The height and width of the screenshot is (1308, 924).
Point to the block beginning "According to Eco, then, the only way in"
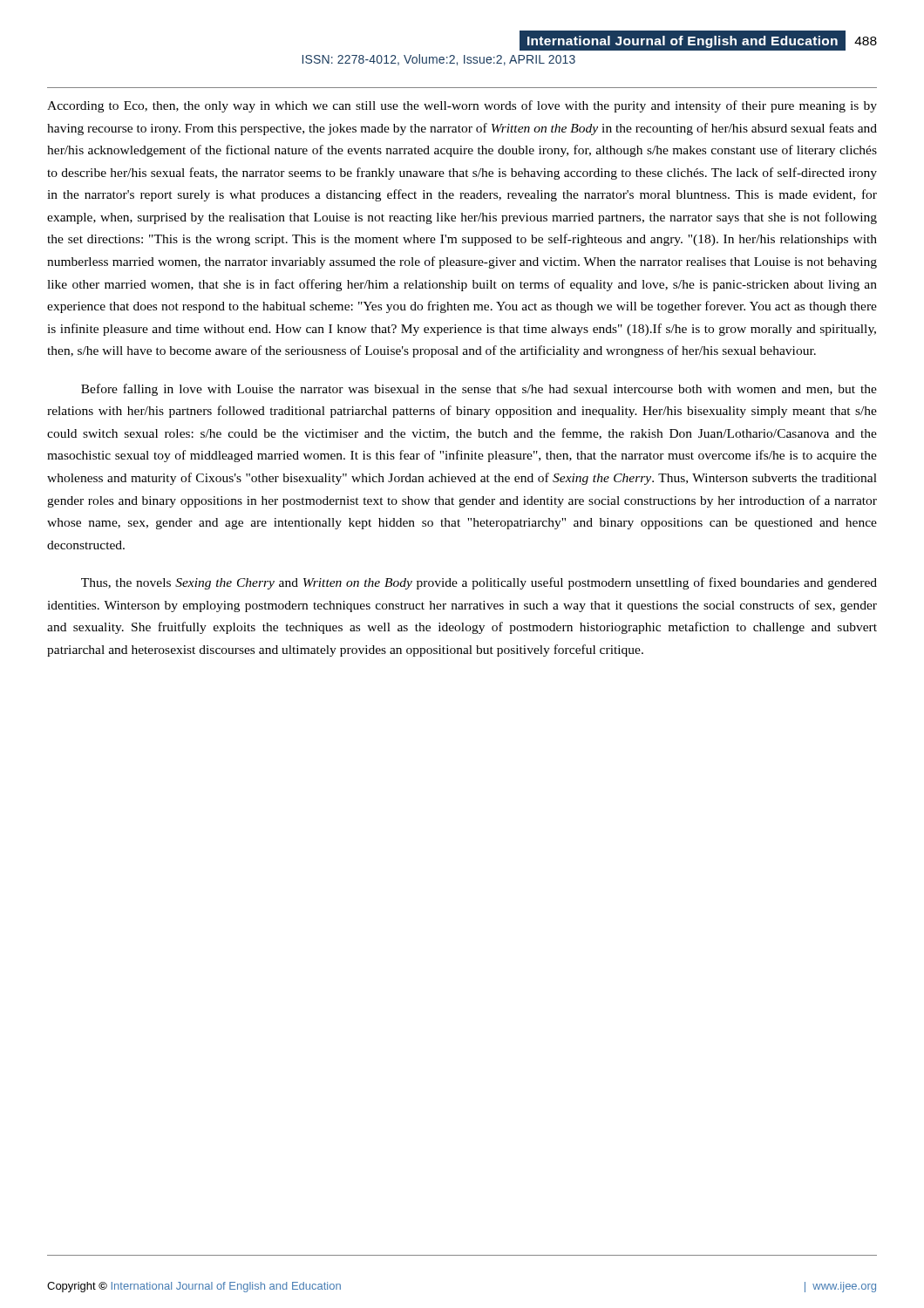point(462,228)
